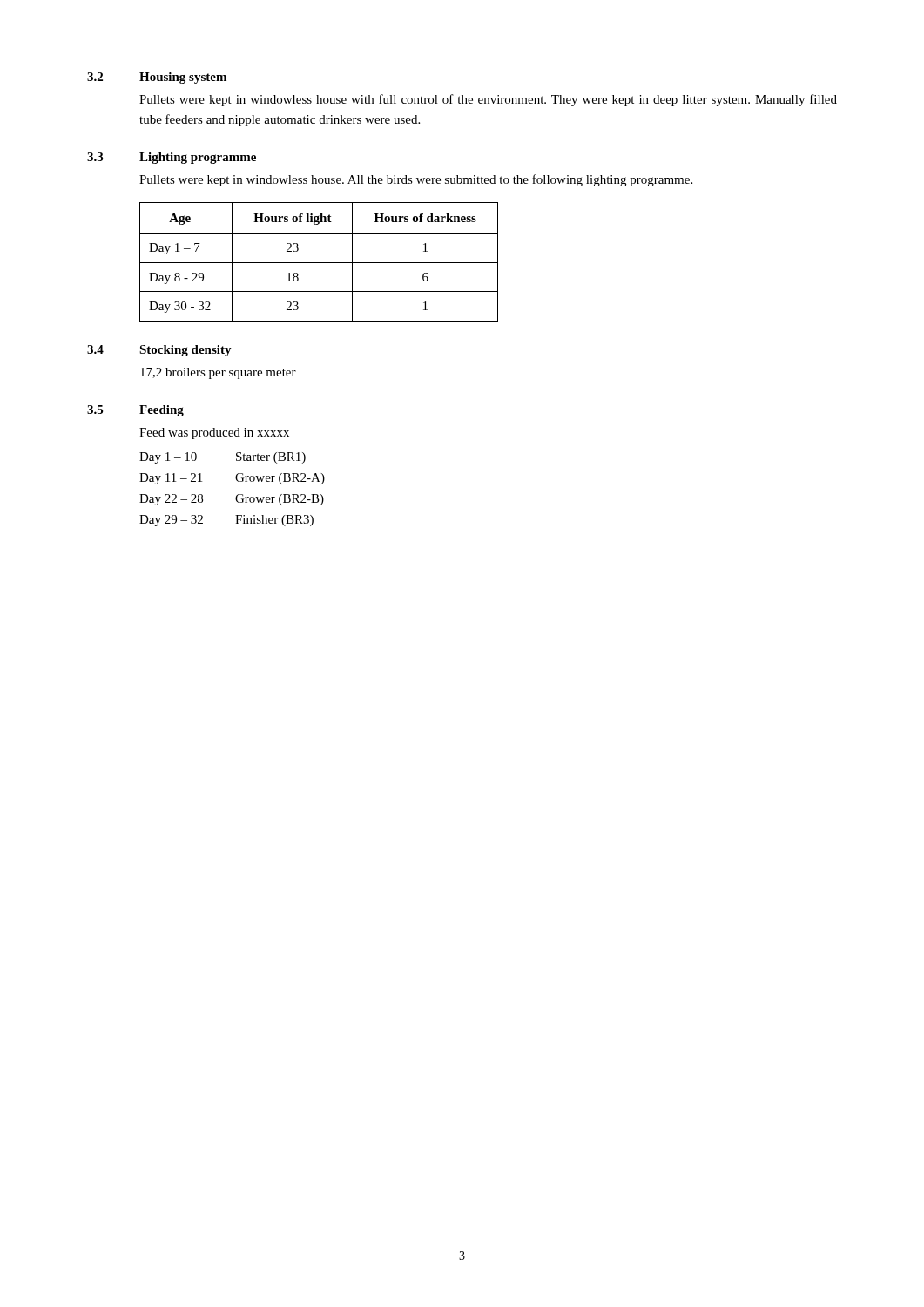The width and height of the screenshot is (924, 1307).
Task: Select the text containing "17,2 broilers per square meter"
Action: coord(218,372)
